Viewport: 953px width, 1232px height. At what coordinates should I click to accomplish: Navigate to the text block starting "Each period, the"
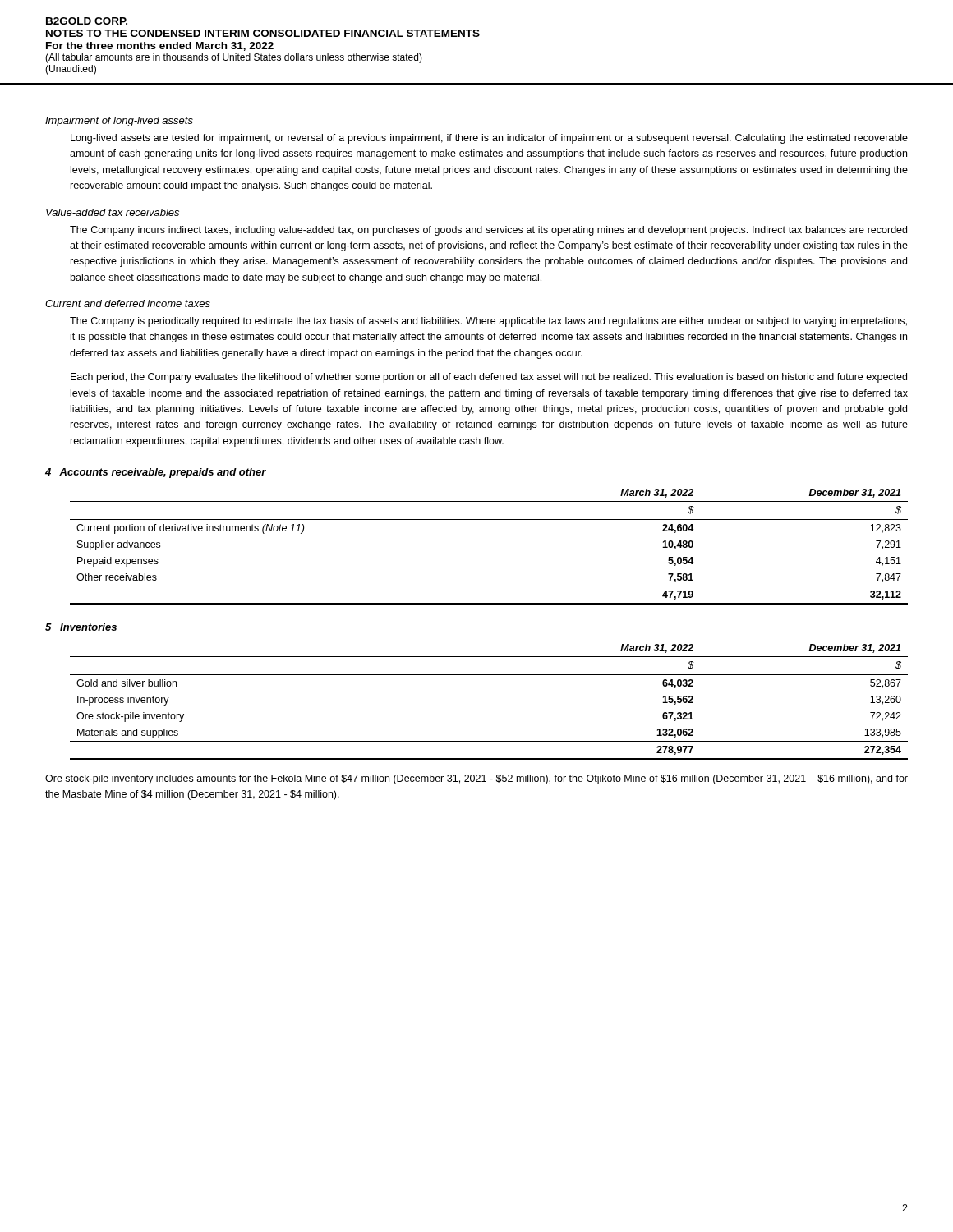[x=489, y=409]
